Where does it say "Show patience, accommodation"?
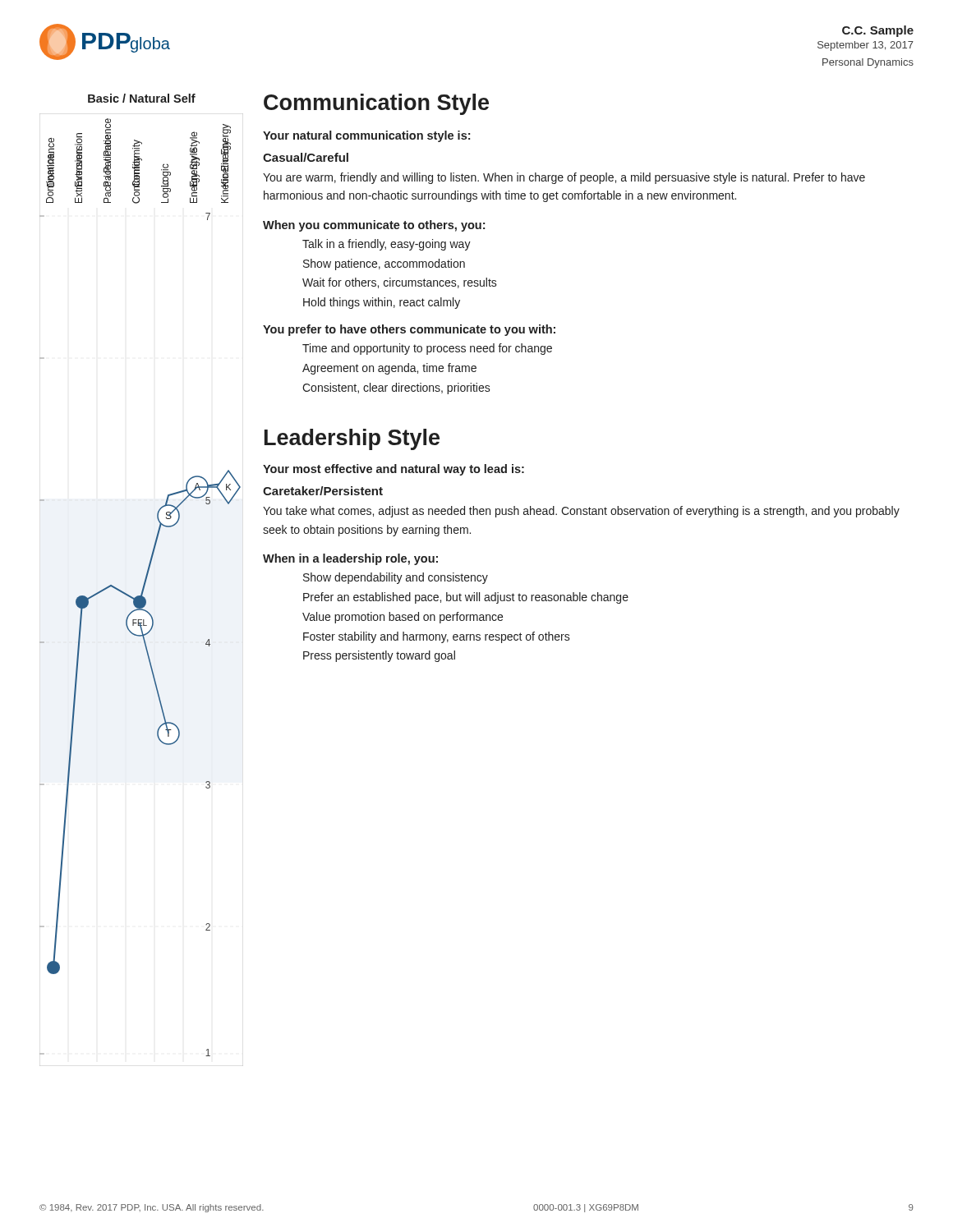The image size is (953, 1232). pyautogui.click(x=384, y=263)
